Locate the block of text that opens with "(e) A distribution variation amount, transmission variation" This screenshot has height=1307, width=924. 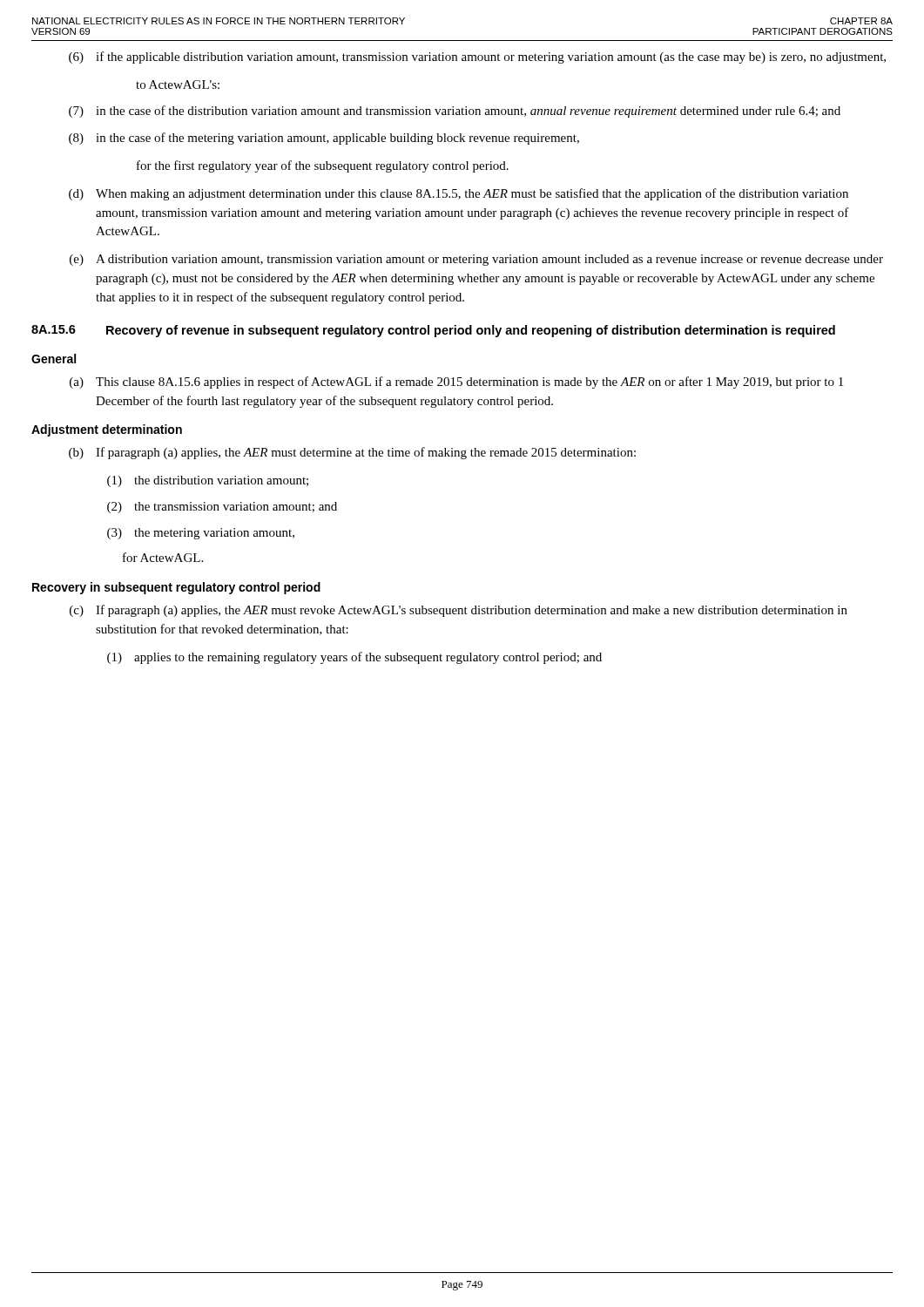click(x=462, y=278)
